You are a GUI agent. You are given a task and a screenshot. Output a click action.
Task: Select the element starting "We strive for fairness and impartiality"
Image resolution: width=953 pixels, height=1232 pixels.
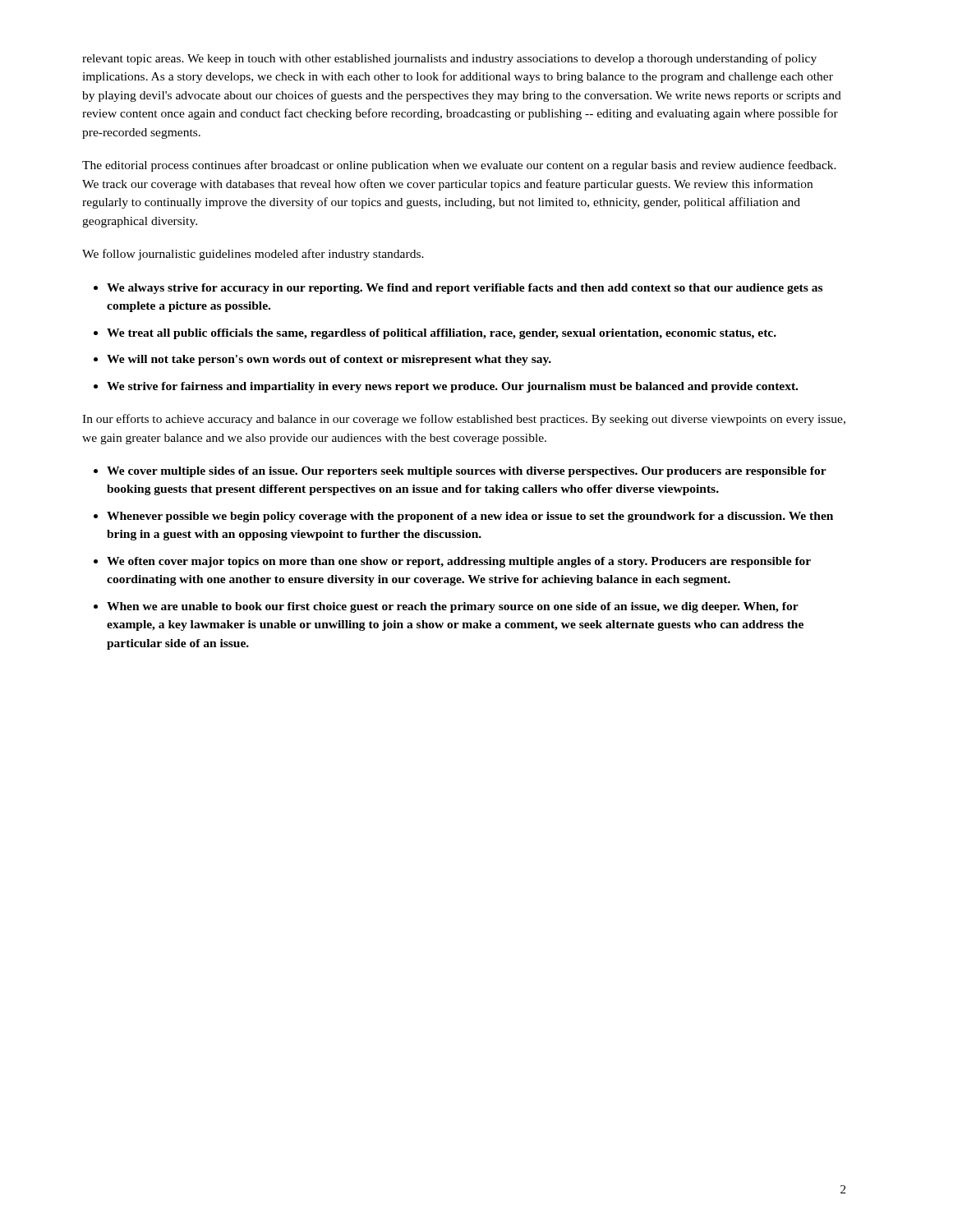(x=453, y=385)
